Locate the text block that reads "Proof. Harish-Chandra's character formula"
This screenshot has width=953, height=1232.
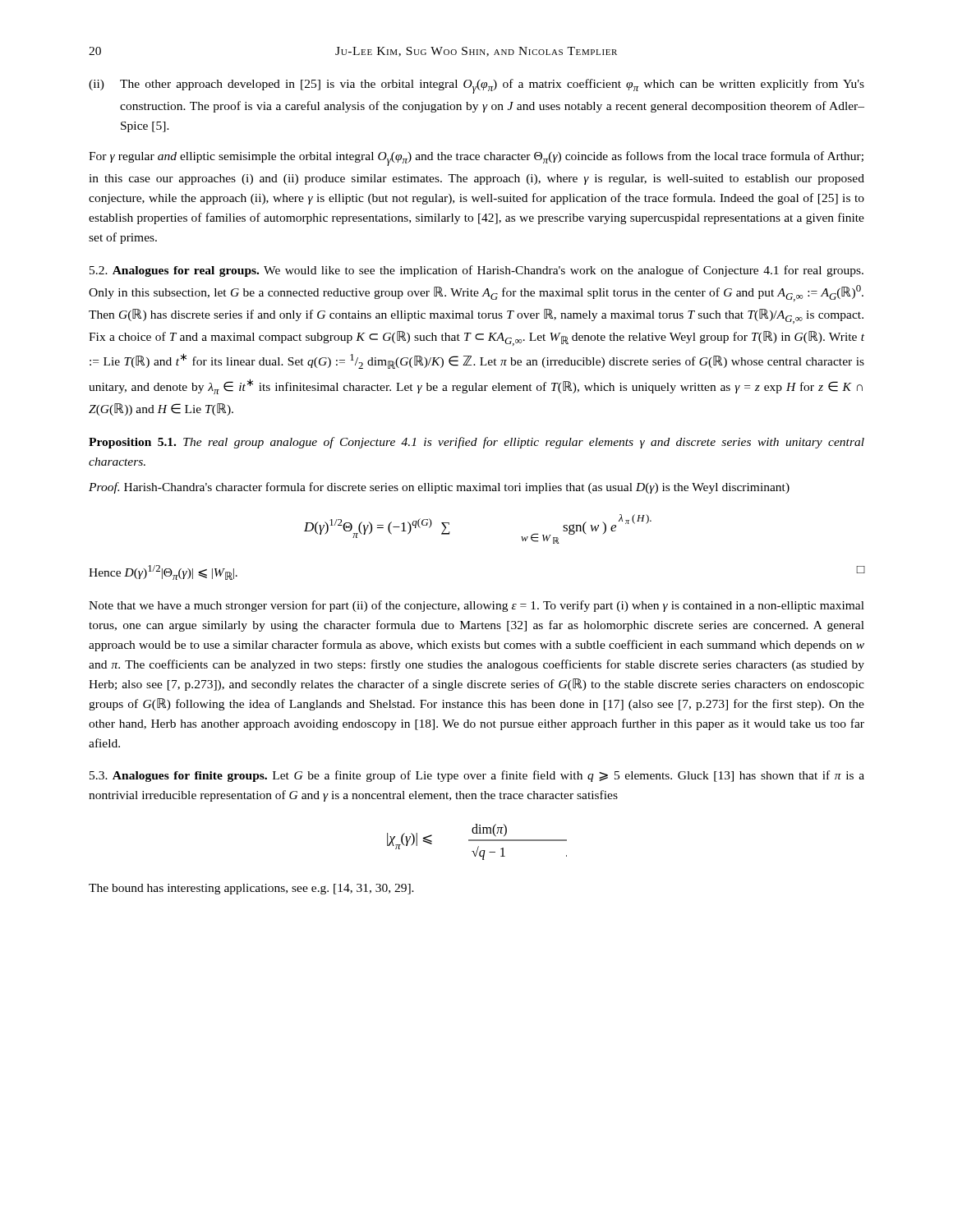click(439, 487)
